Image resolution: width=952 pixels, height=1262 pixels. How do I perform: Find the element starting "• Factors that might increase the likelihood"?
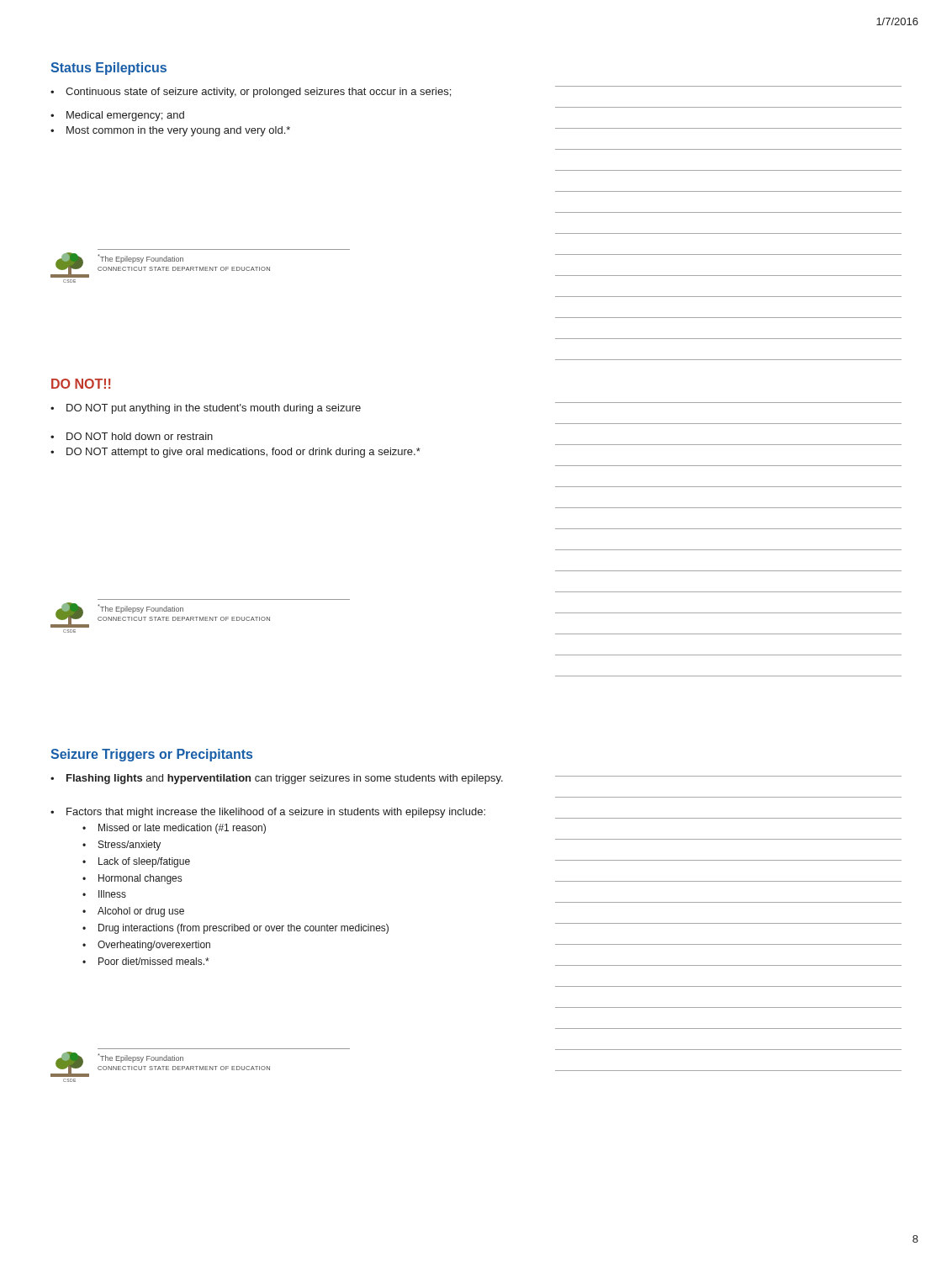[x=268, y=813]
